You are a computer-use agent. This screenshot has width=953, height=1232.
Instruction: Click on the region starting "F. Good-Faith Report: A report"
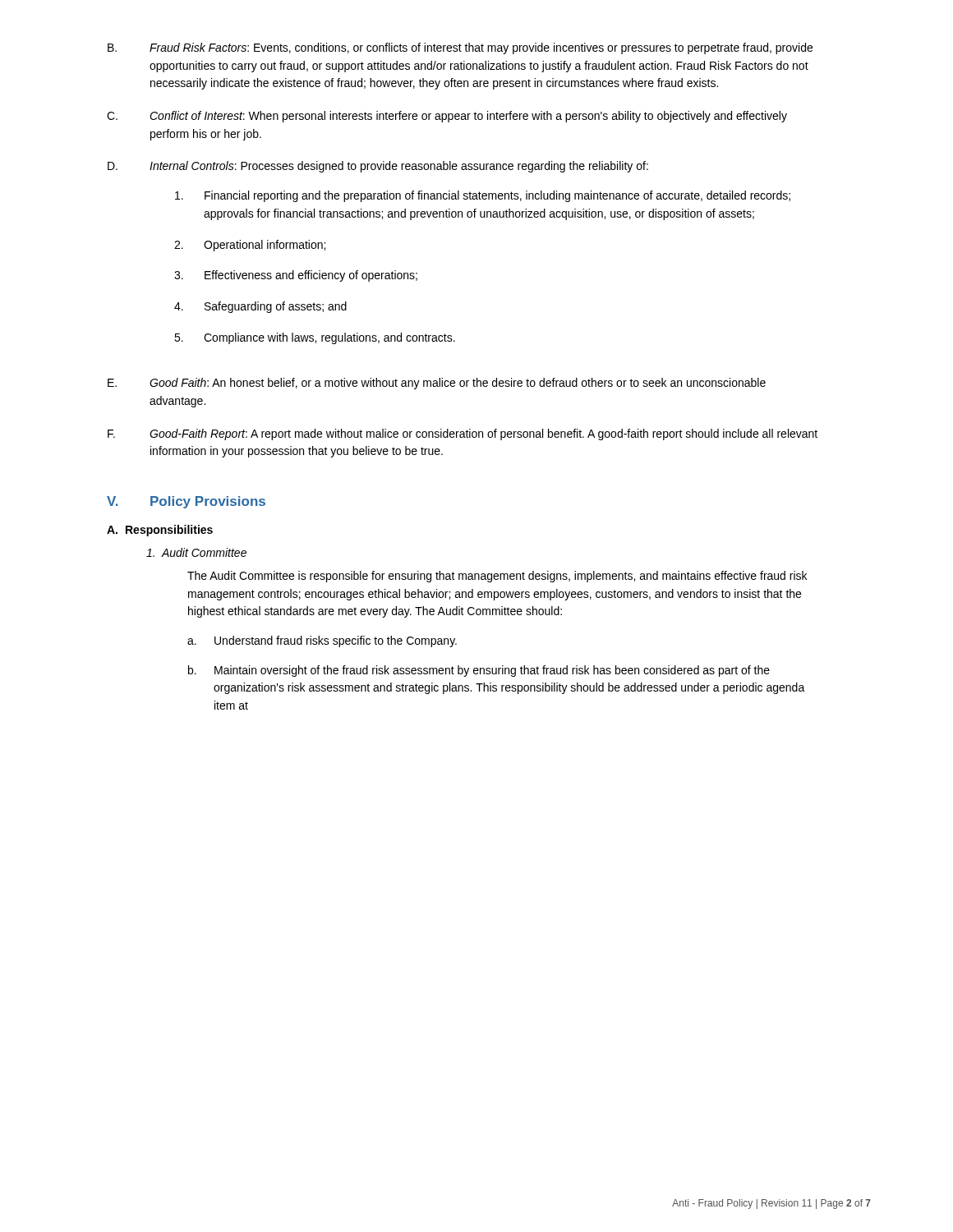click(464, 443)
